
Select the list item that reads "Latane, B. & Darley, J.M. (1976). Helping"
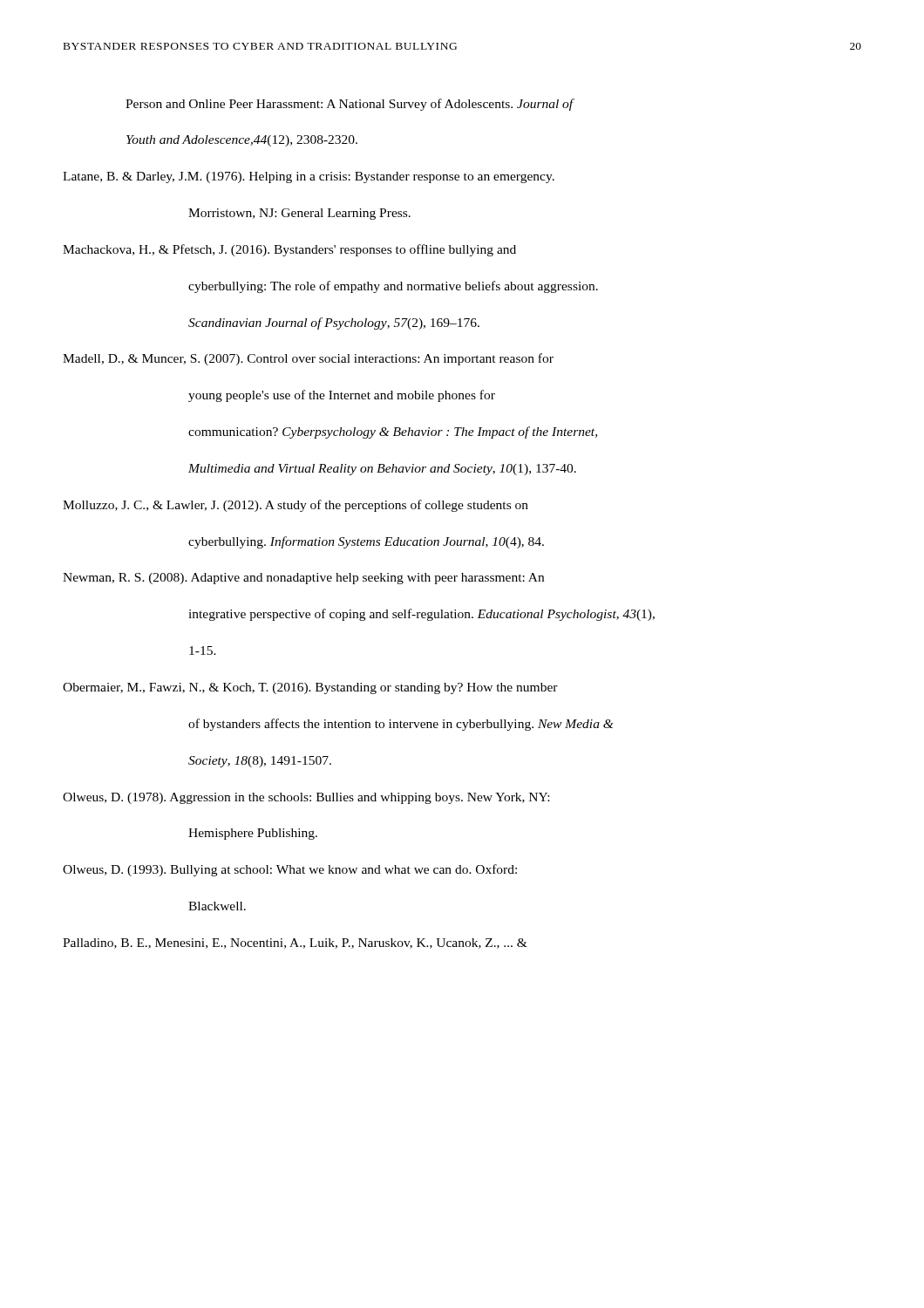tap(309, 177)
